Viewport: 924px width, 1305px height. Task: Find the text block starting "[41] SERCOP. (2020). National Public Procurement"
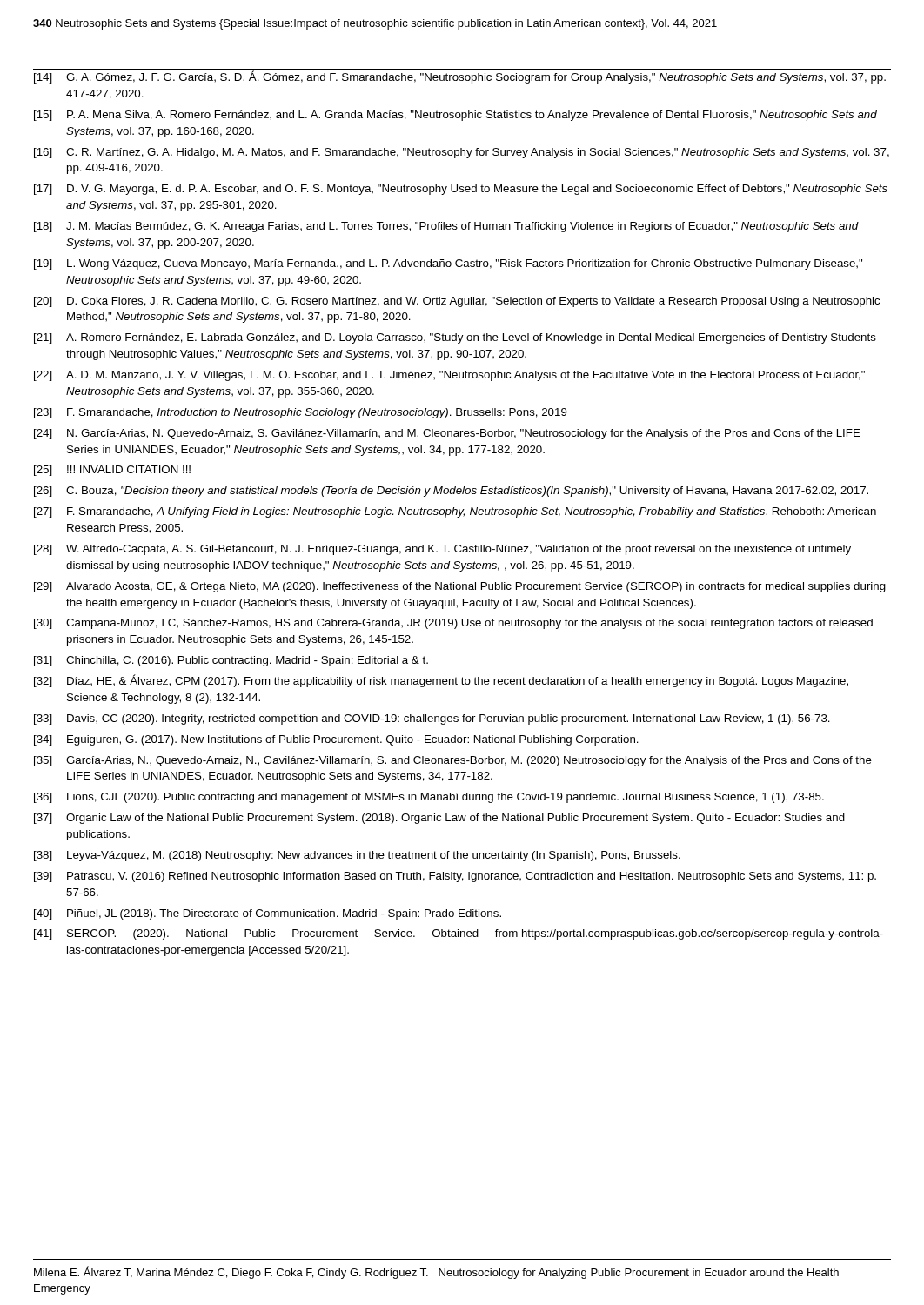pos(462,942)
